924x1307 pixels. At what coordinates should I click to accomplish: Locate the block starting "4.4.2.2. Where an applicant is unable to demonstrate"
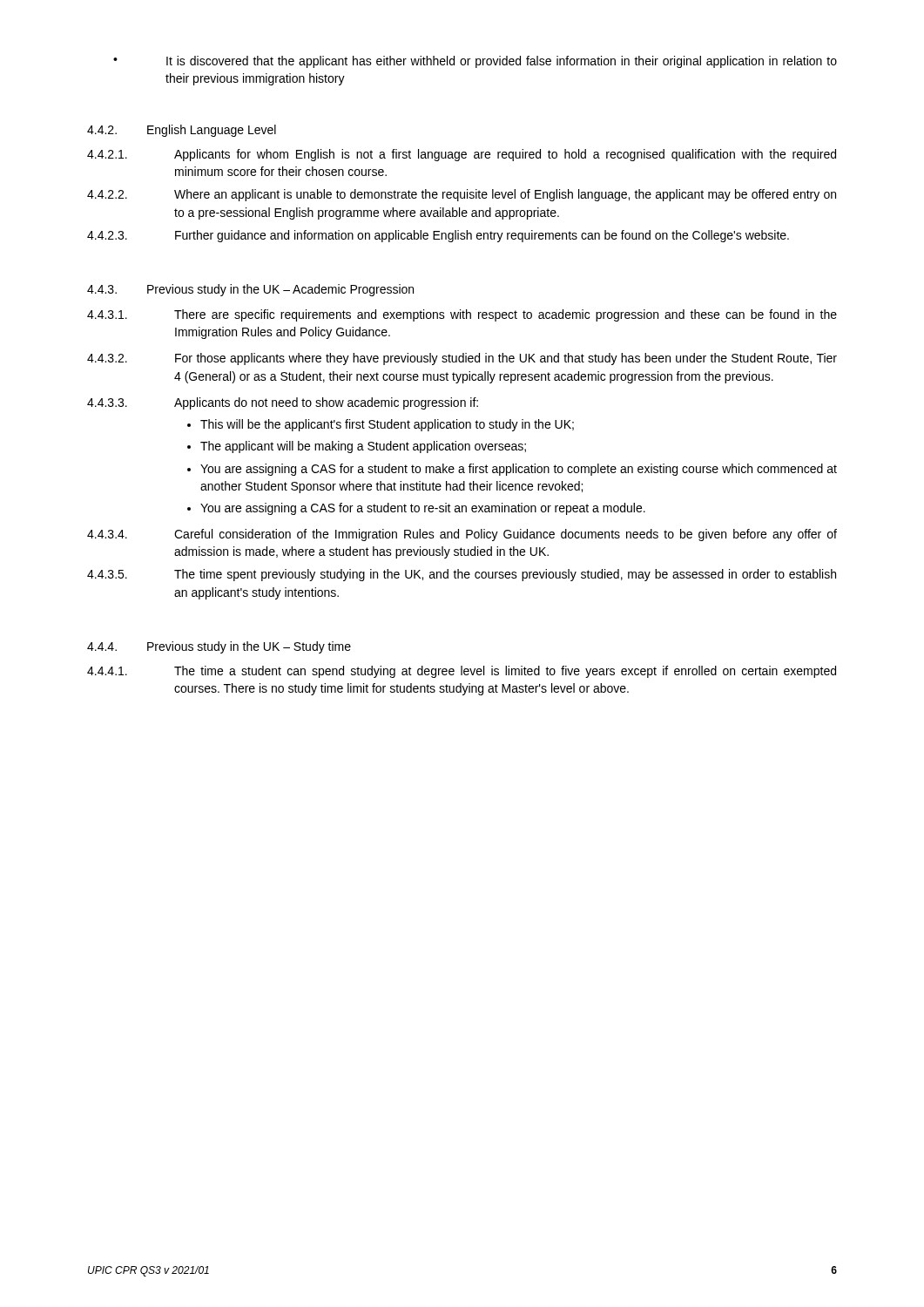pyautogui.click(x=462, y=204)
